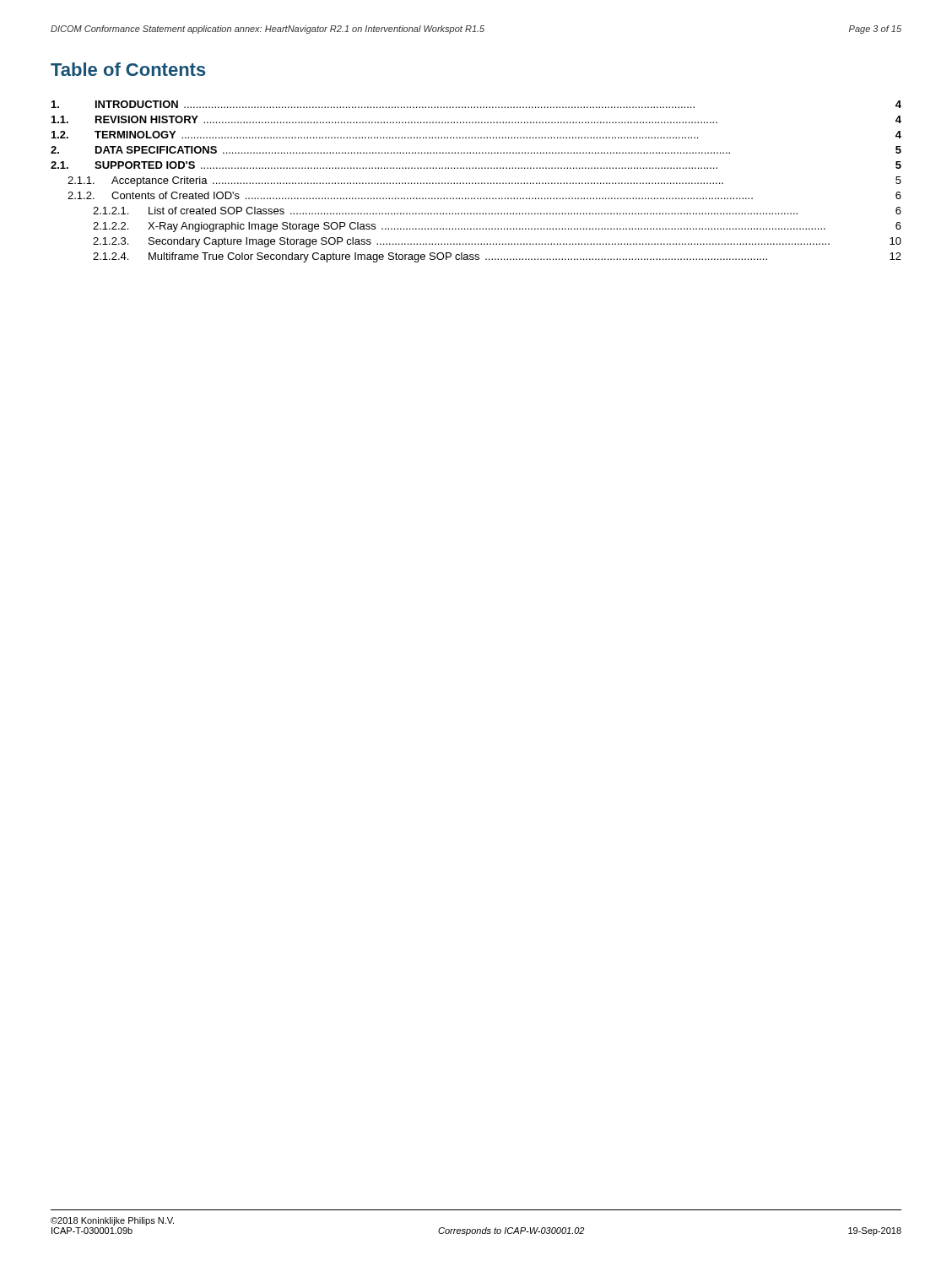952x1266 pixels.
Task: Navigate to the passage starting "2.1. SUPPORTED IOD'S"
Action: coord(476,165)
